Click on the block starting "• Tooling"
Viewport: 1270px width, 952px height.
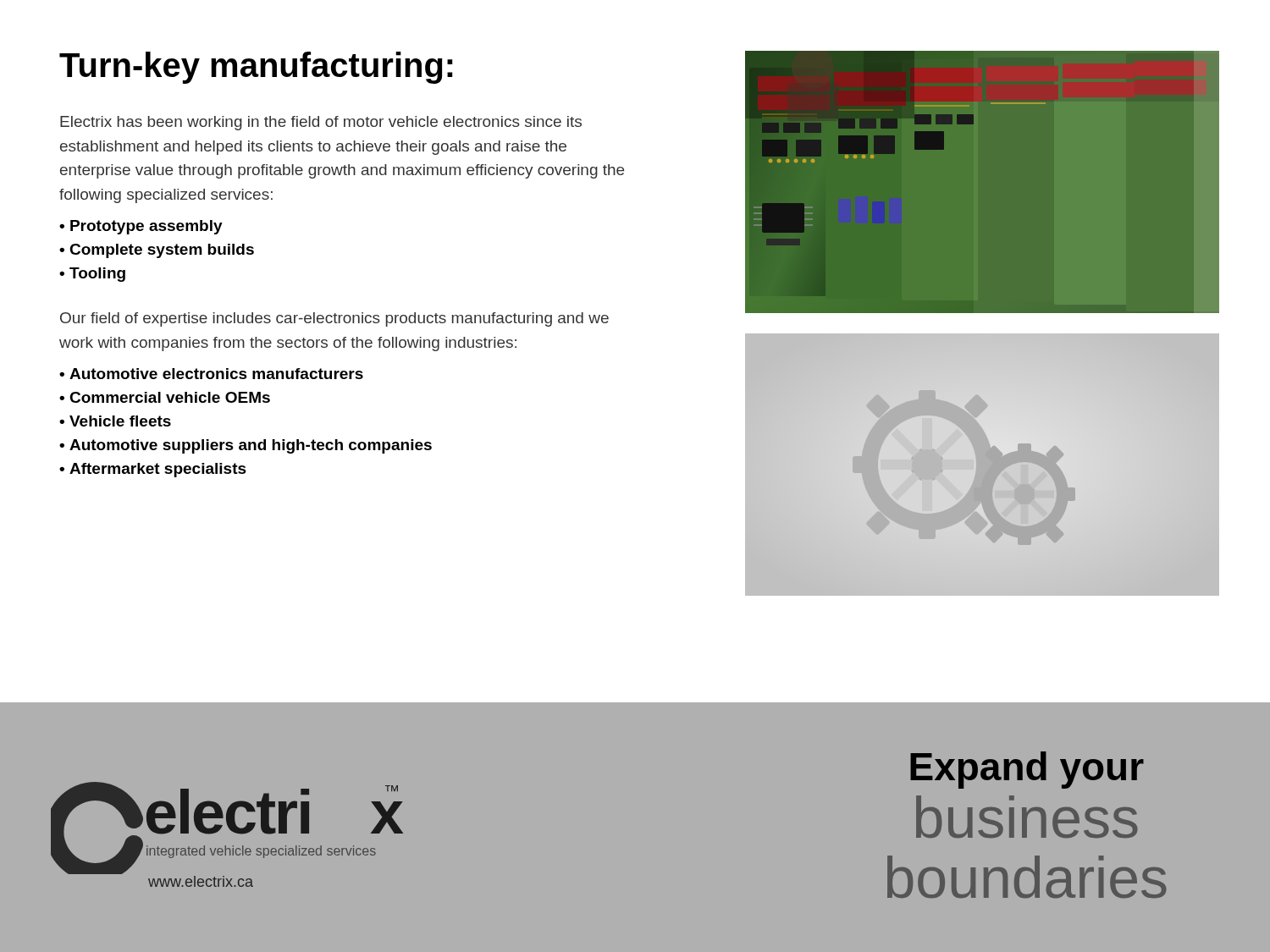click(92, 275)
